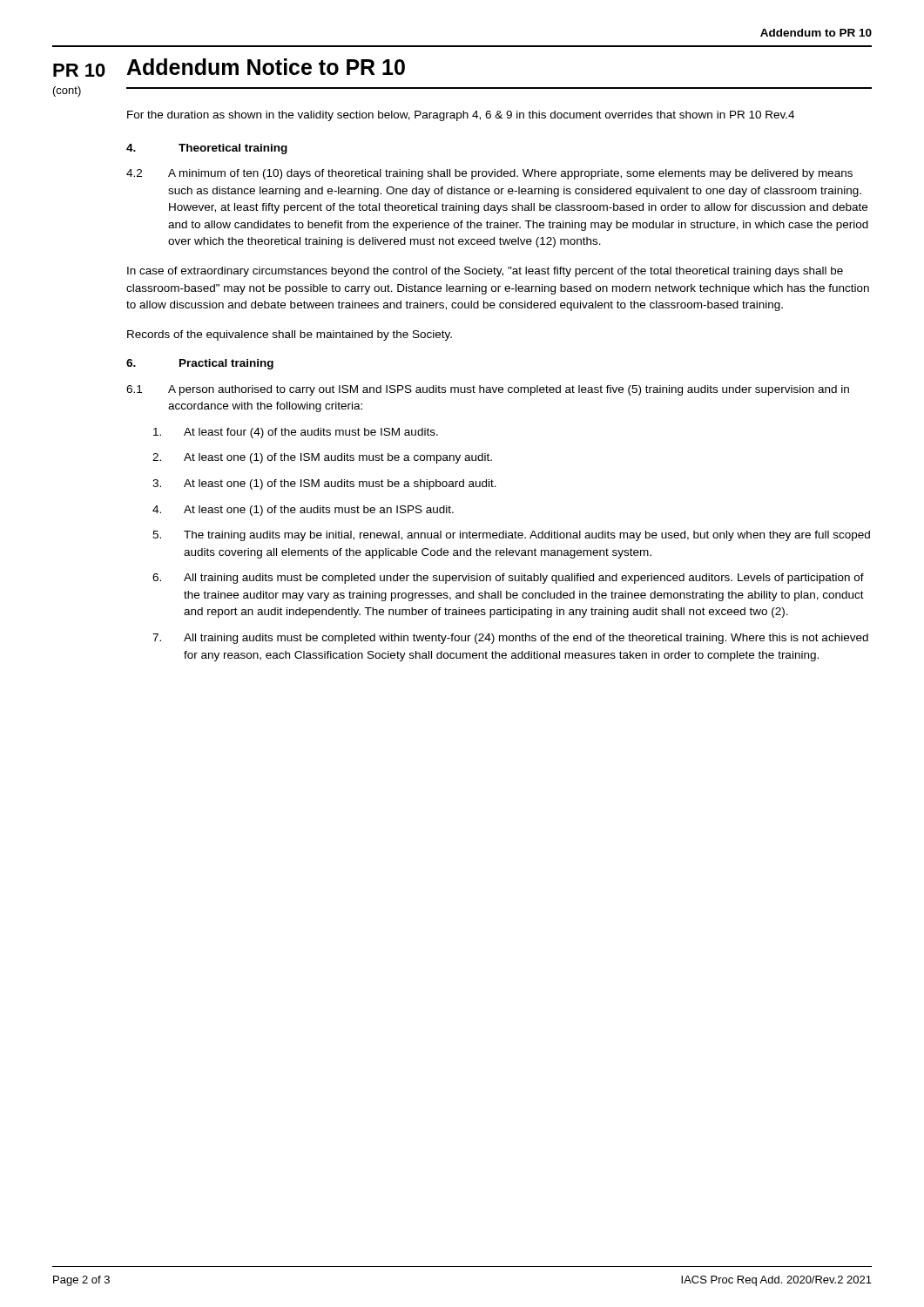
Task: Find the block on this page that starts "At least four (4)"
Action: [x=296, y=433]
